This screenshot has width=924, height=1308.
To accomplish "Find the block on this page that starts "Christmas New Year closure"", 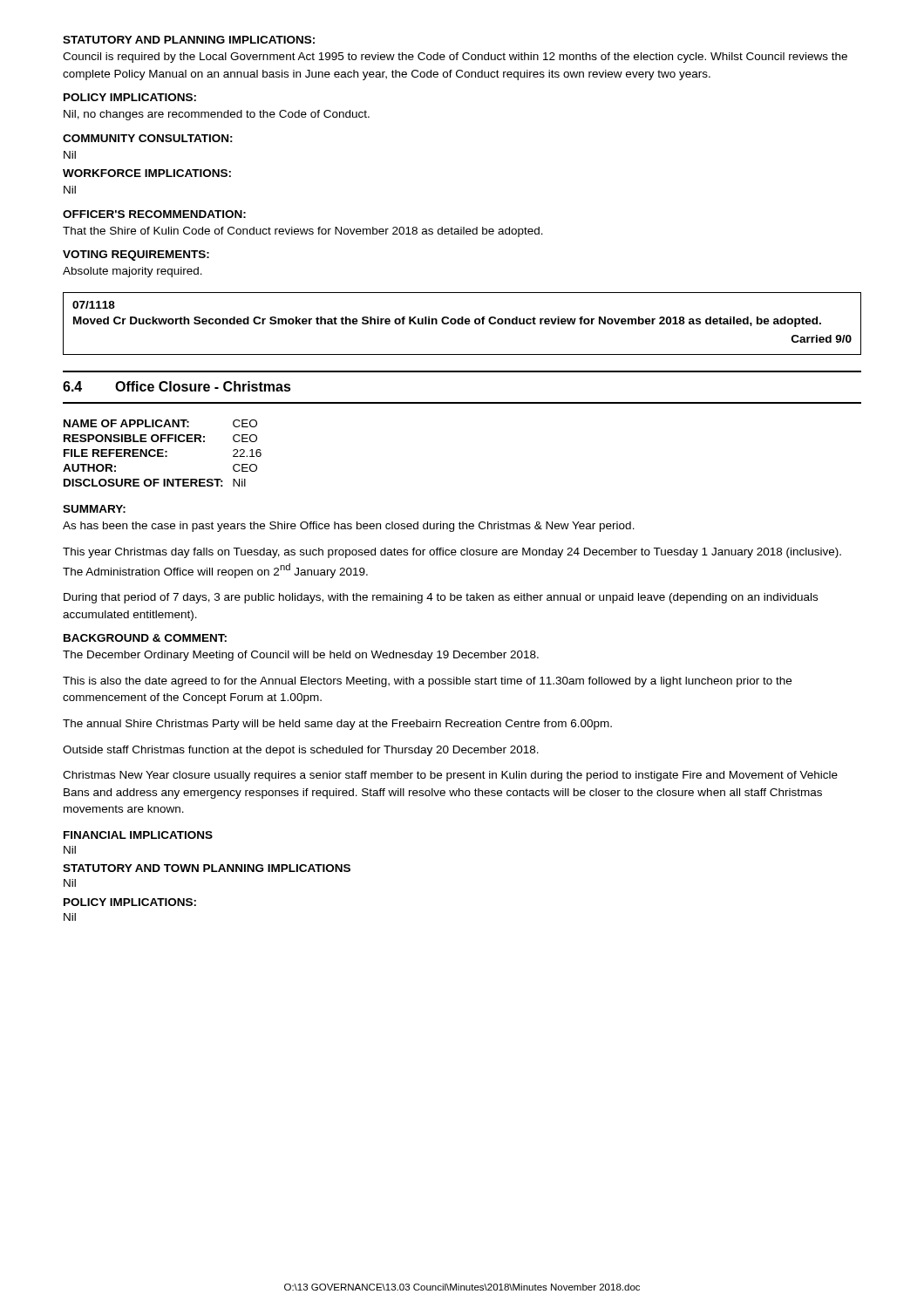I will pyautogui.click(x=450, y=792).
